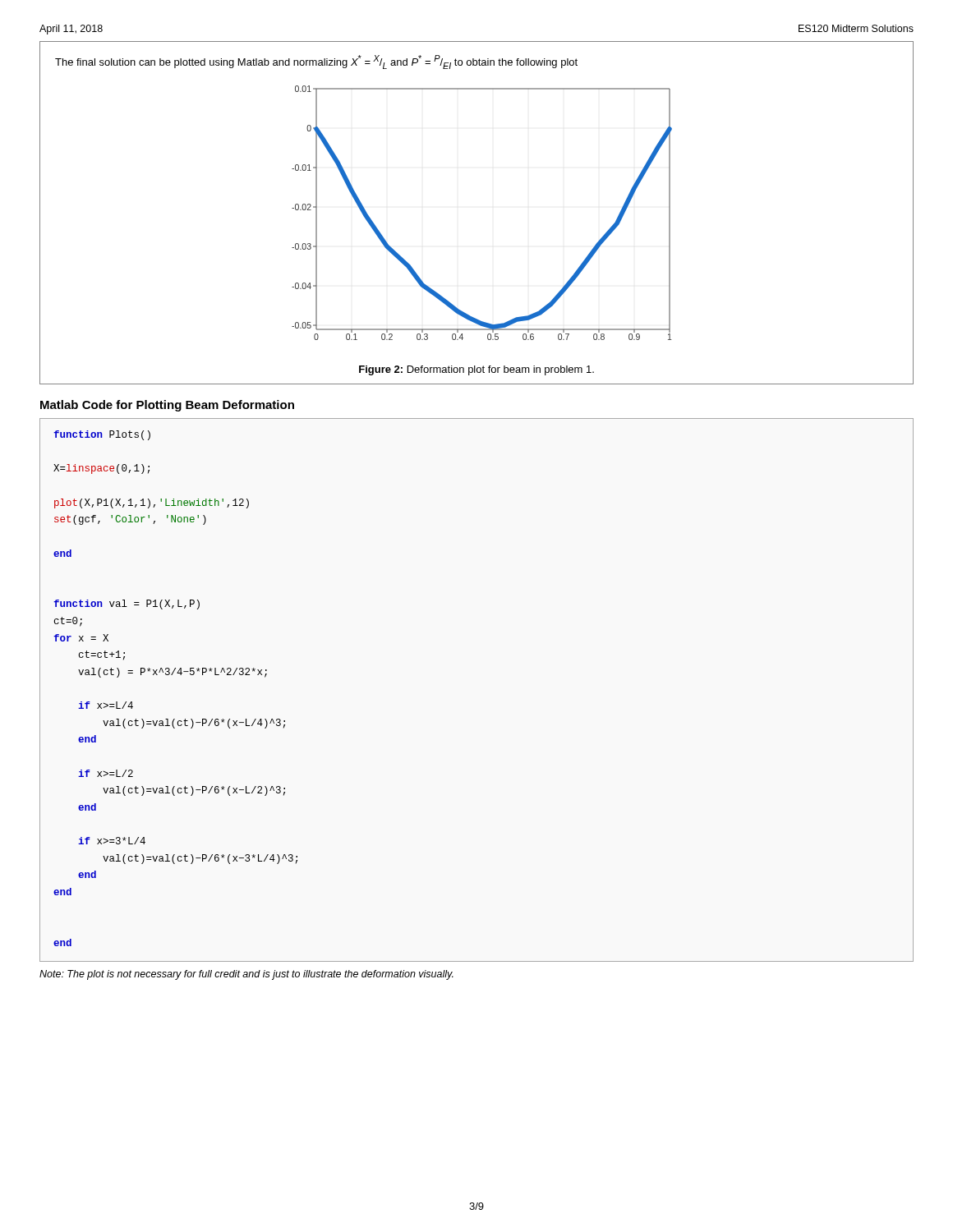Image resolution: width=953 pixels, height=1232 pixels.
Task: Locate the text block containing "function Plots() X=linspace(0,1); plot(X,P1(X,1,1),'Linewidth',12) set(gcf,"
Action: point(102,435)
